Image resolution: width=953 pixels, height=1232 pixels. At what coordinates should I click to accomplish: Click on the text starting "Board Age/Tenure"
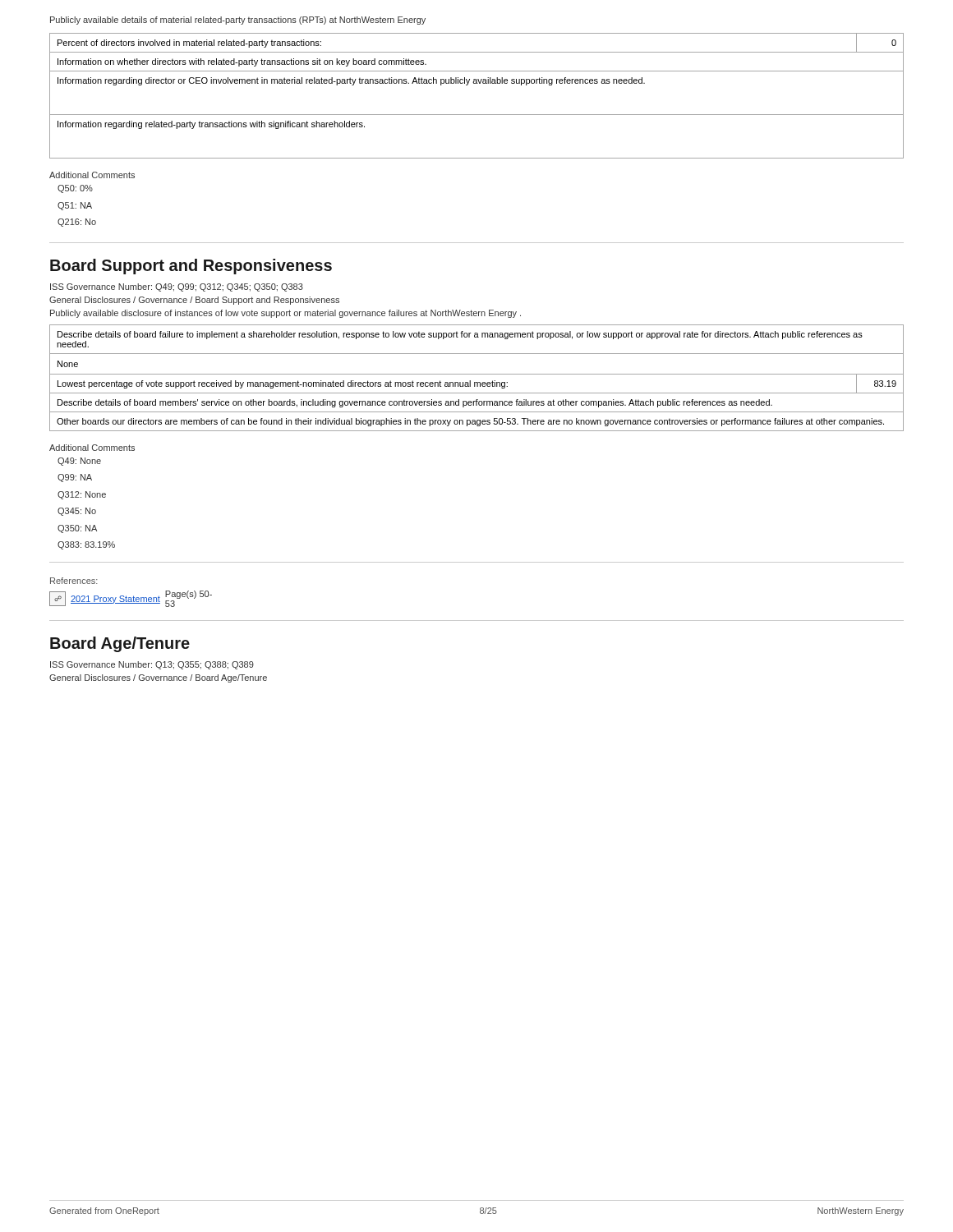pos(120,643)
